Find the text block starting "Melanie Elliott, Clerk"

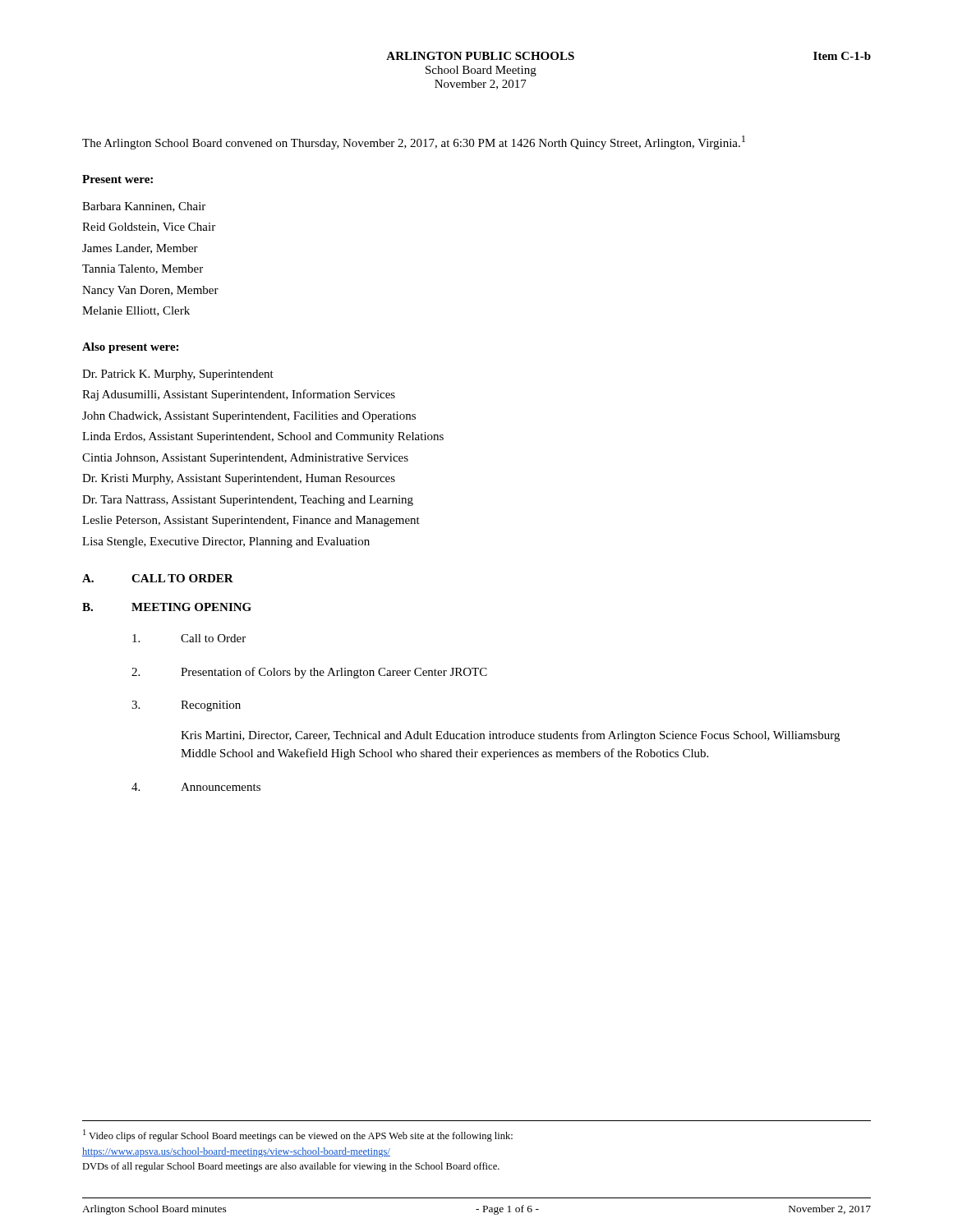136,310
